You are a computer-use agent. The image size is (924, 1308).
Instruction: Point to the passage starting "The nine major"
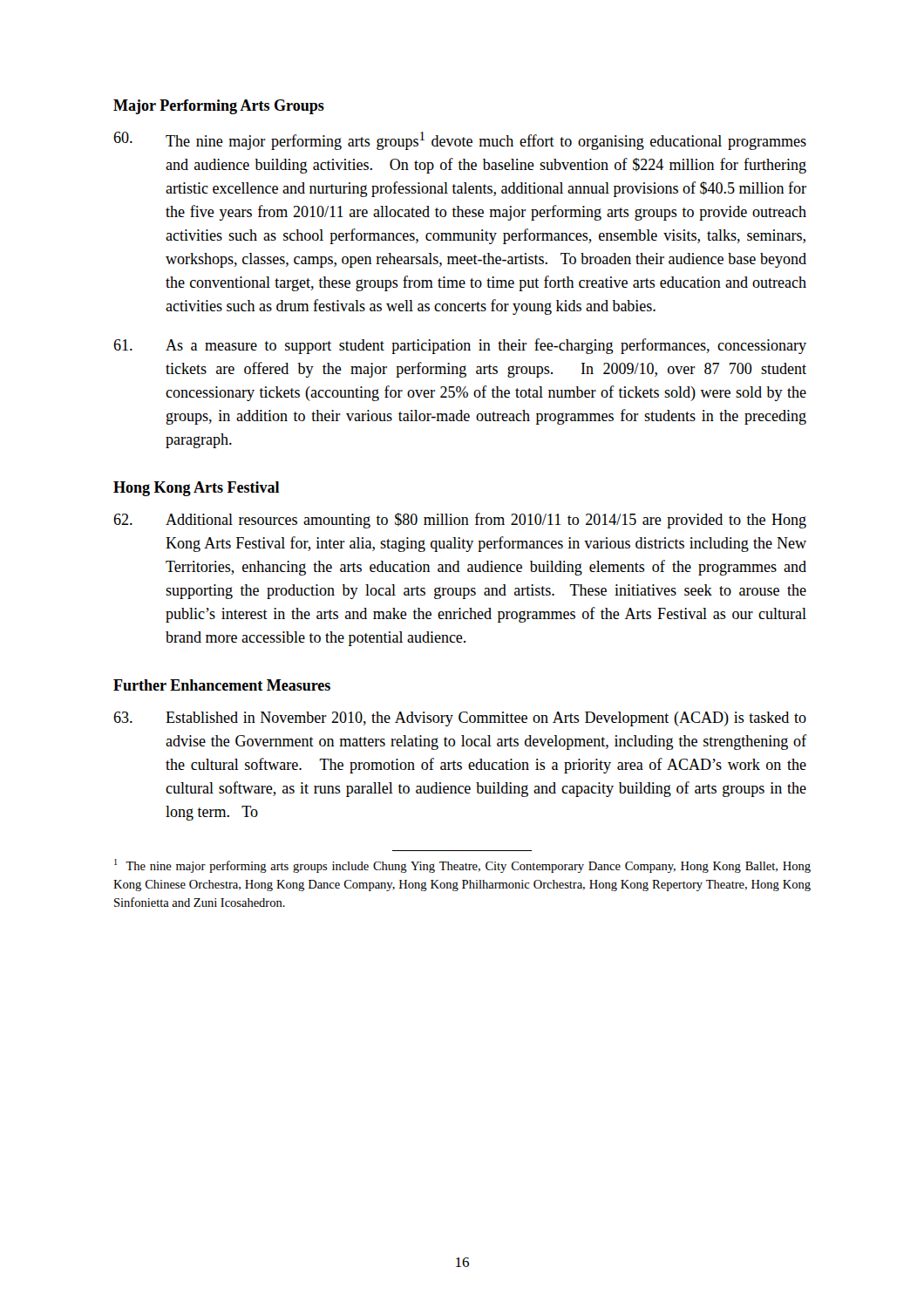pyautogui.click(x=460, y=222)
